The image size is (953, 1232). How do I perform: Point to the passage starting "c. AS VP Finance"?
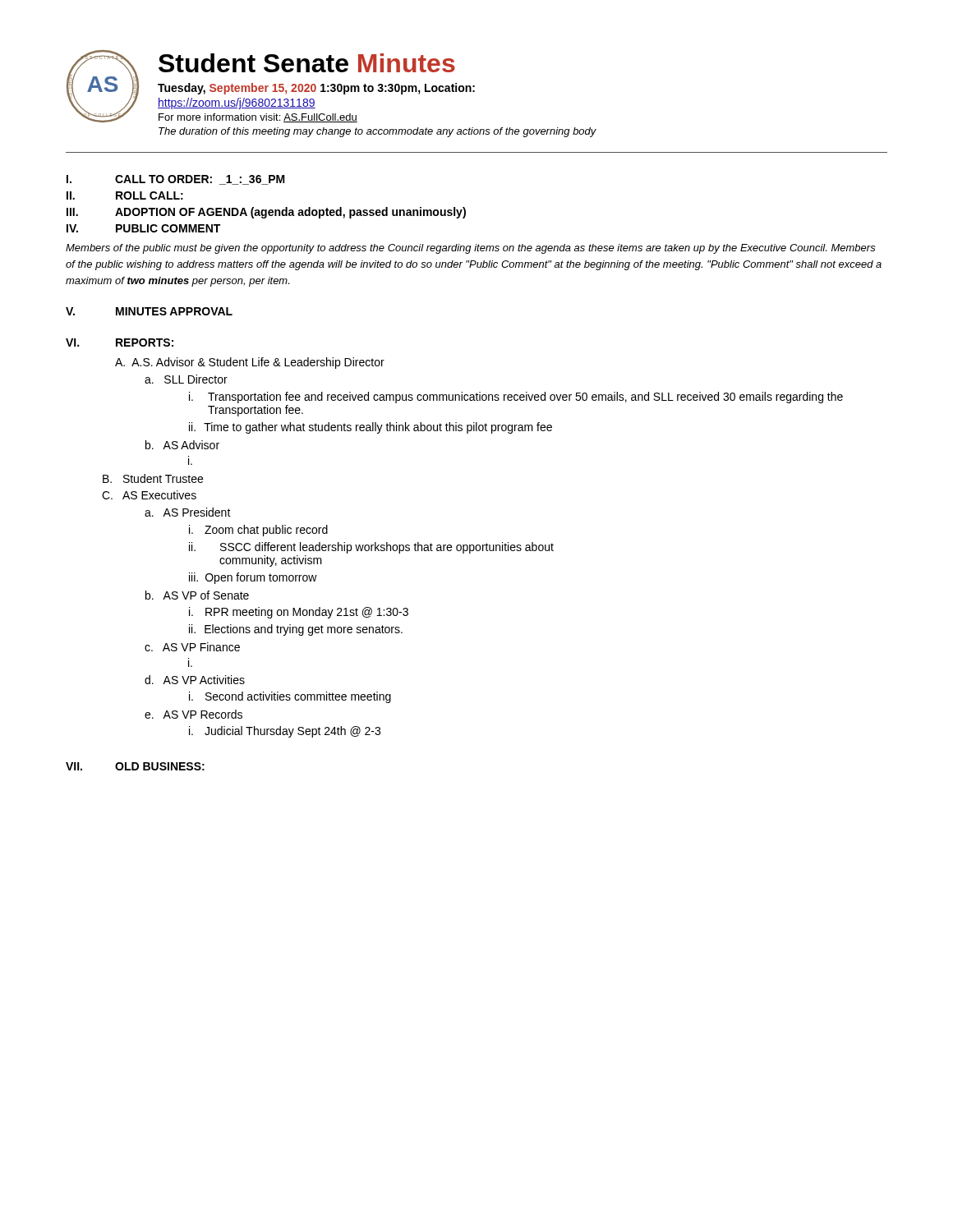192,647
